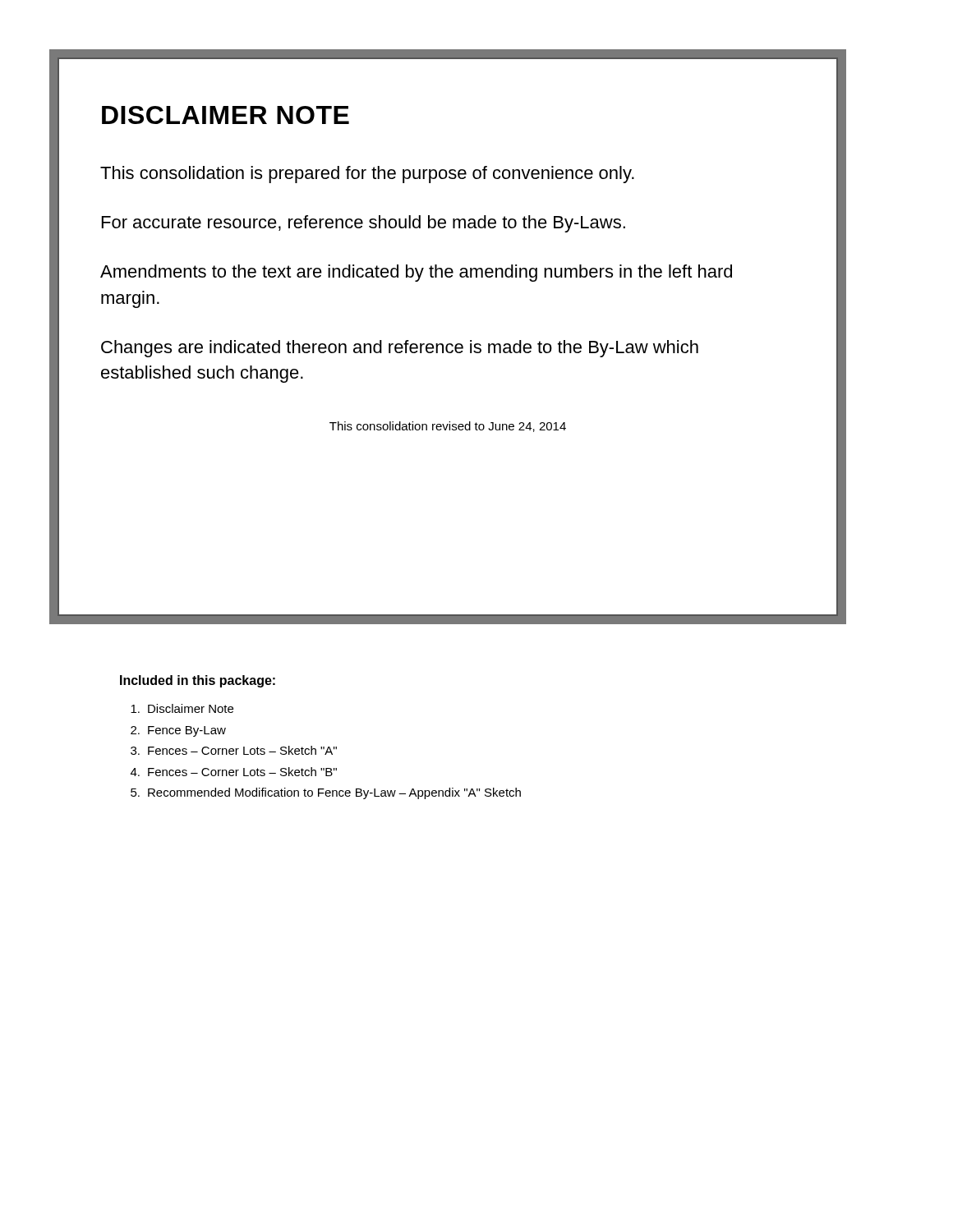Find the text block starting "Amendments to the text are indicated"
The width and height of the screenshot is (953, 1232).
(417, 284)
